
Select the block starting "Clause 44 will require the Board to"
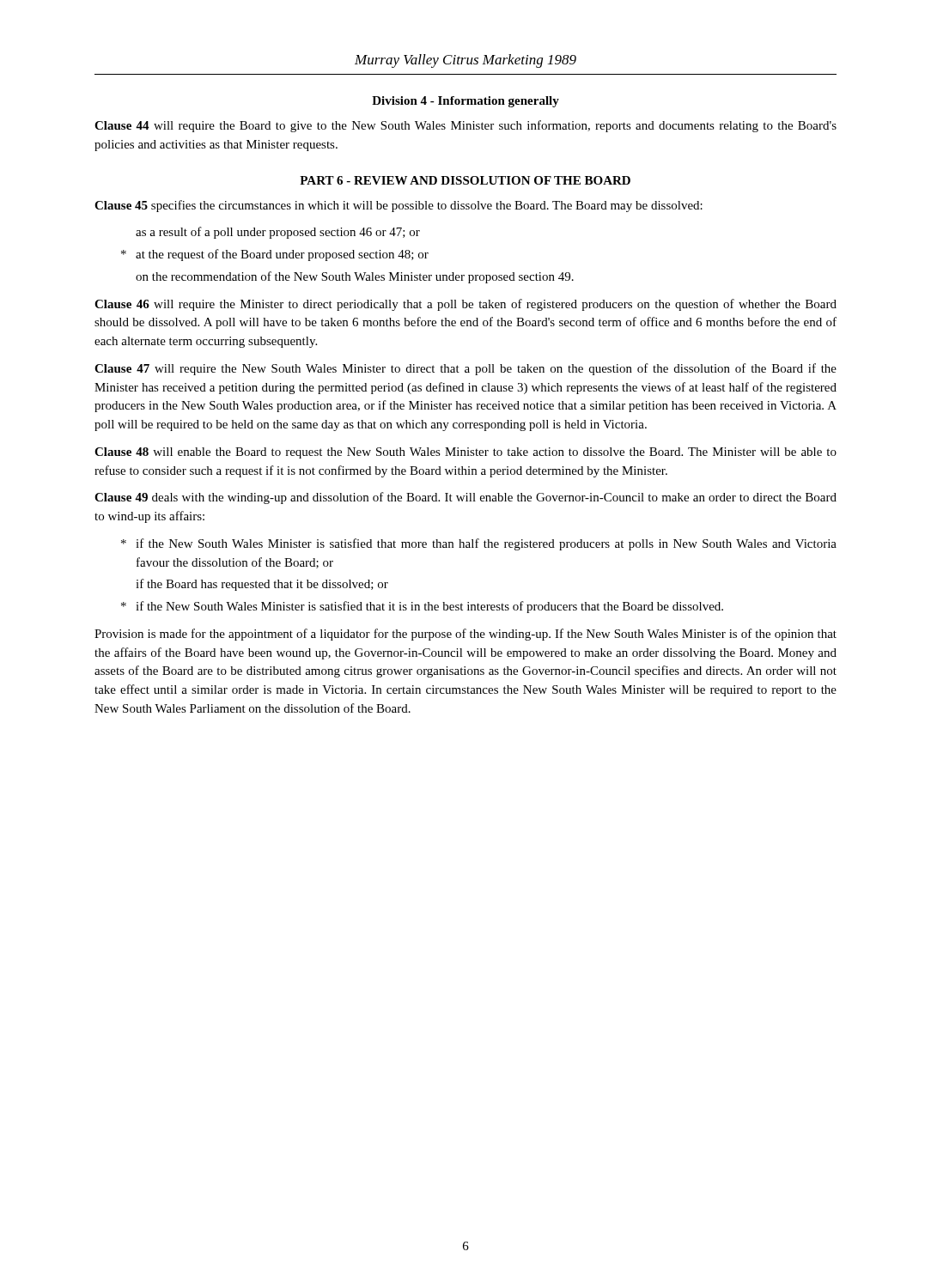[x=466, y=135]
